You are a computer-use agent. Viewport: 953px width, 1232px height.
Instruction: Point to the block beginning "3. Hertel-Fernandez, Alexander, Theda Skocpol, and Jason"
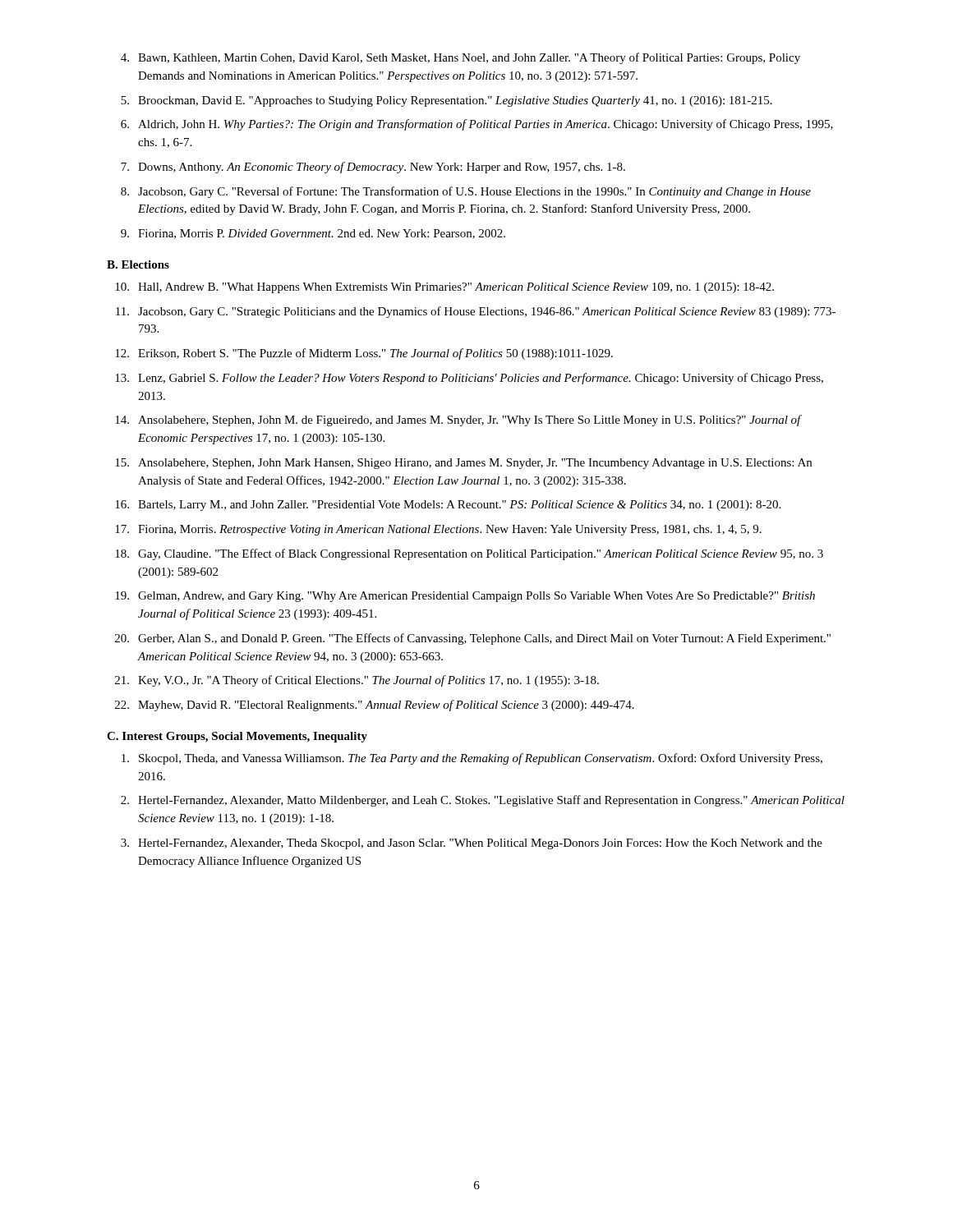pos(476,852)
